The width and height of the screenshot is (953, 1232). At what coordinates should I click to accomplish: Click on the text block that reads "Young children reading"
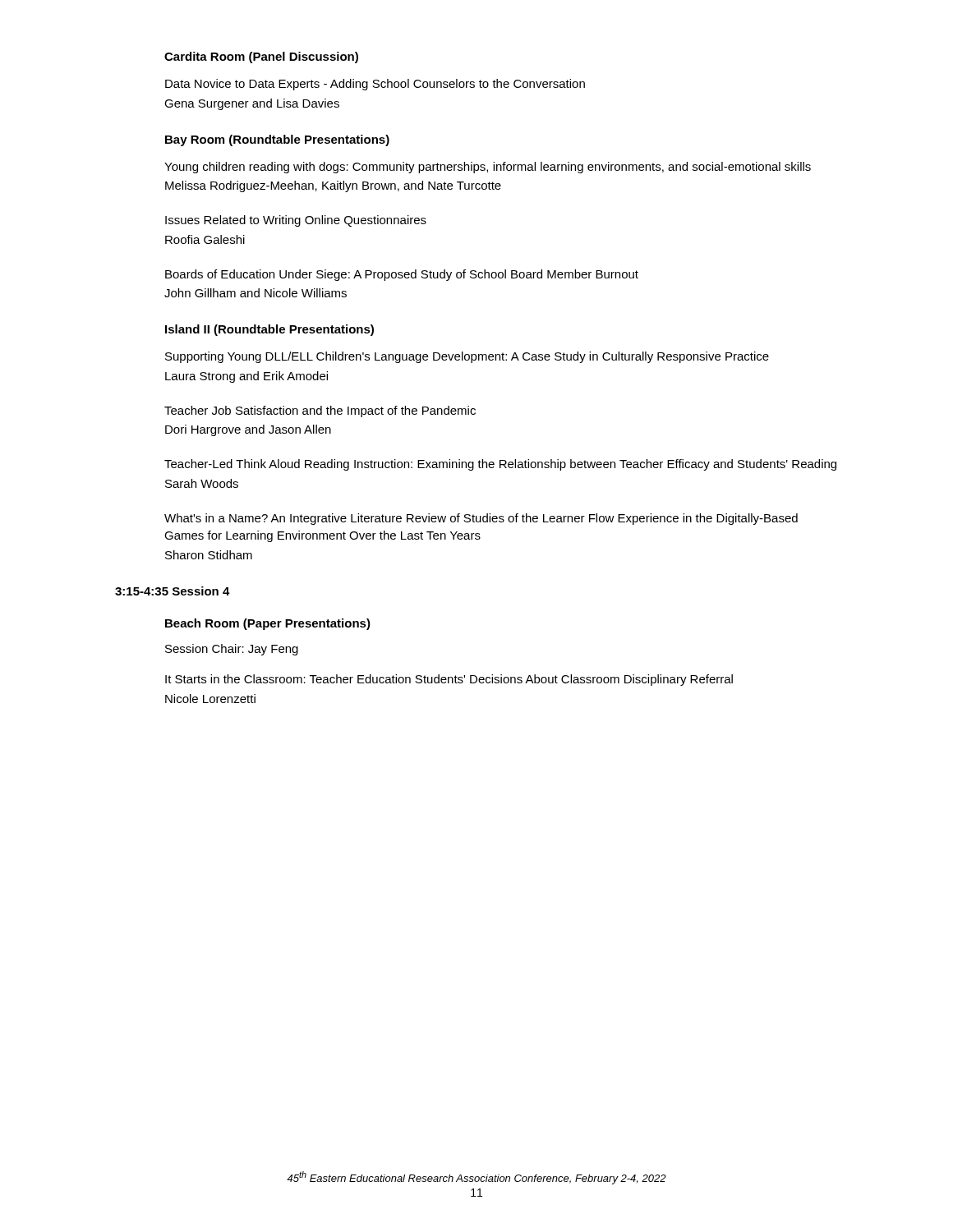[x=501, y=176]
